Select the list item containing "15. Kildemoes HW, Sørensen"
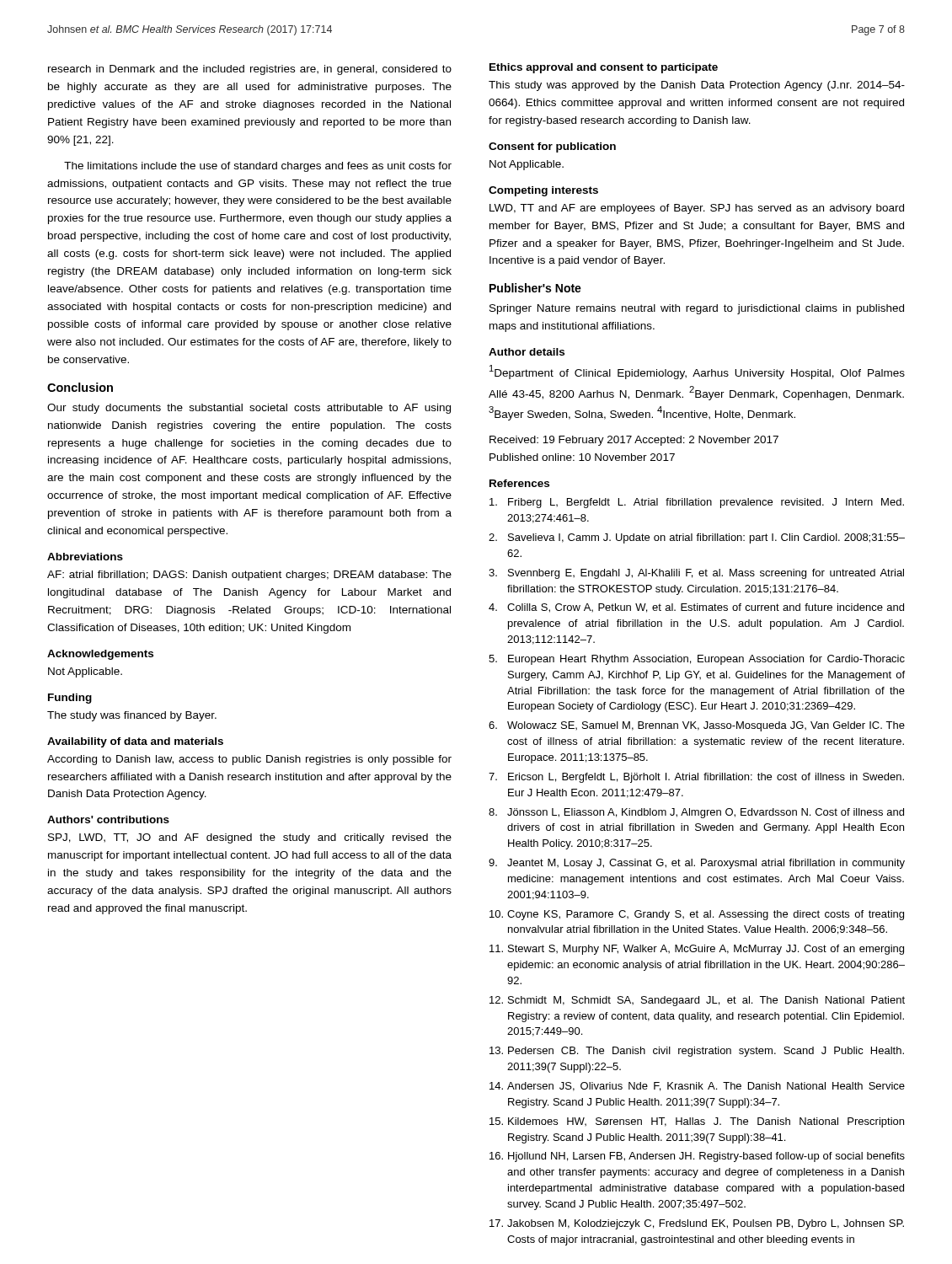Image resolution: width=952 pixels, height=1264 pixels. pos(697,1130)
